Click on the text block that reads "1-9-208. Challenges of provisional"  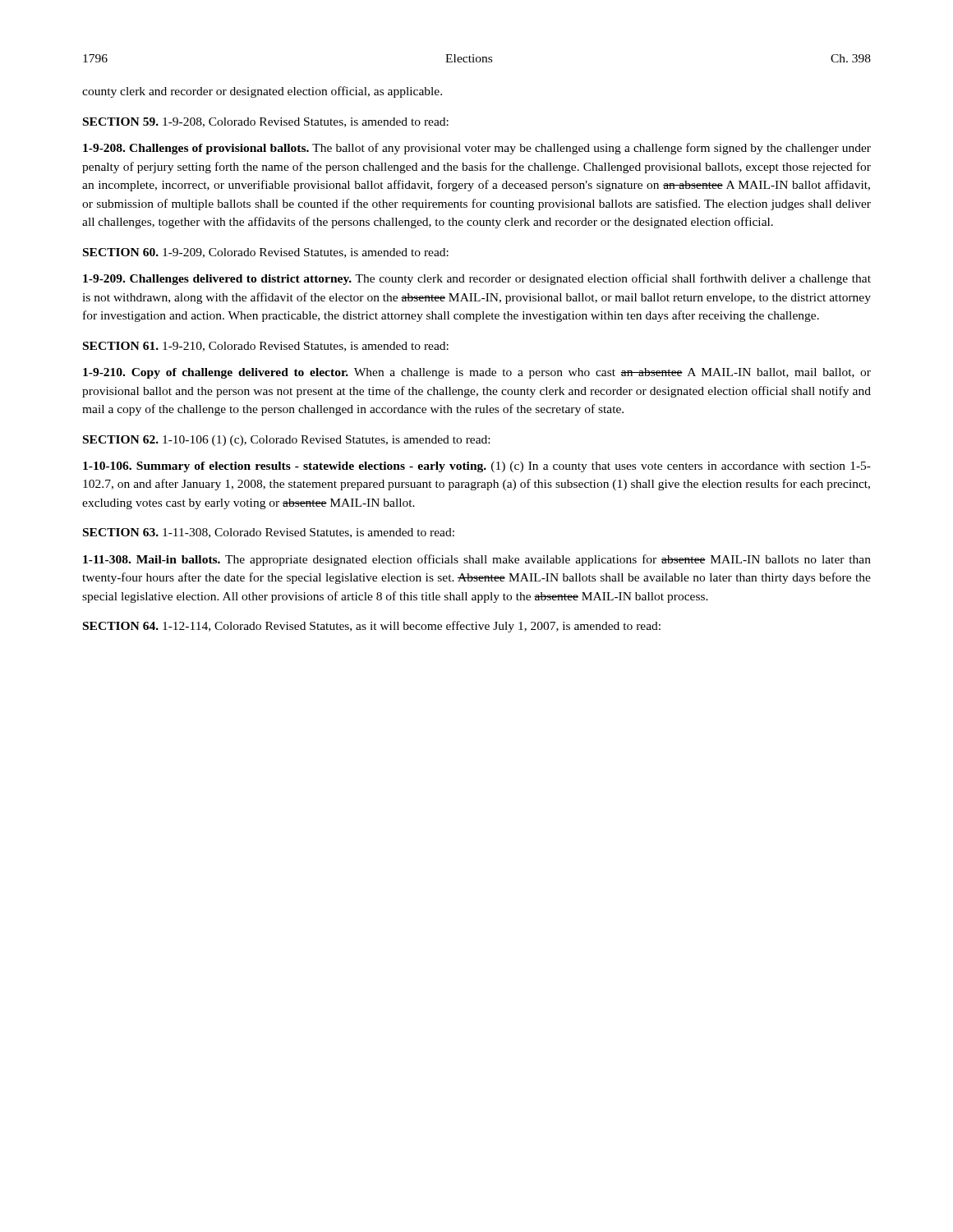pyautogui.click(x=476, y=185)
